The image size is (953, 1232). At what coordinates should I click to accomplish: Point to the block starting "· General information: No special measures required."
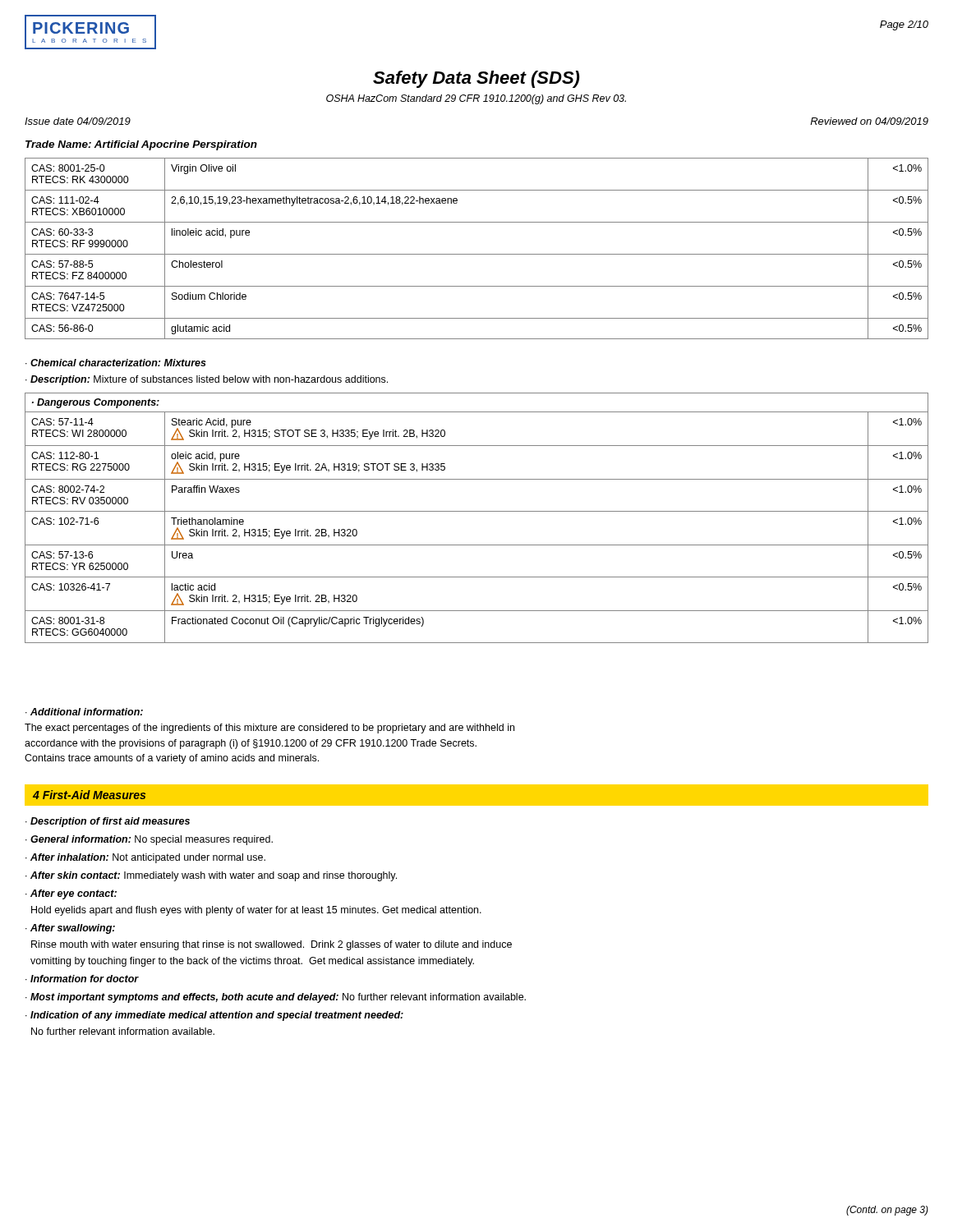point(149,839)
